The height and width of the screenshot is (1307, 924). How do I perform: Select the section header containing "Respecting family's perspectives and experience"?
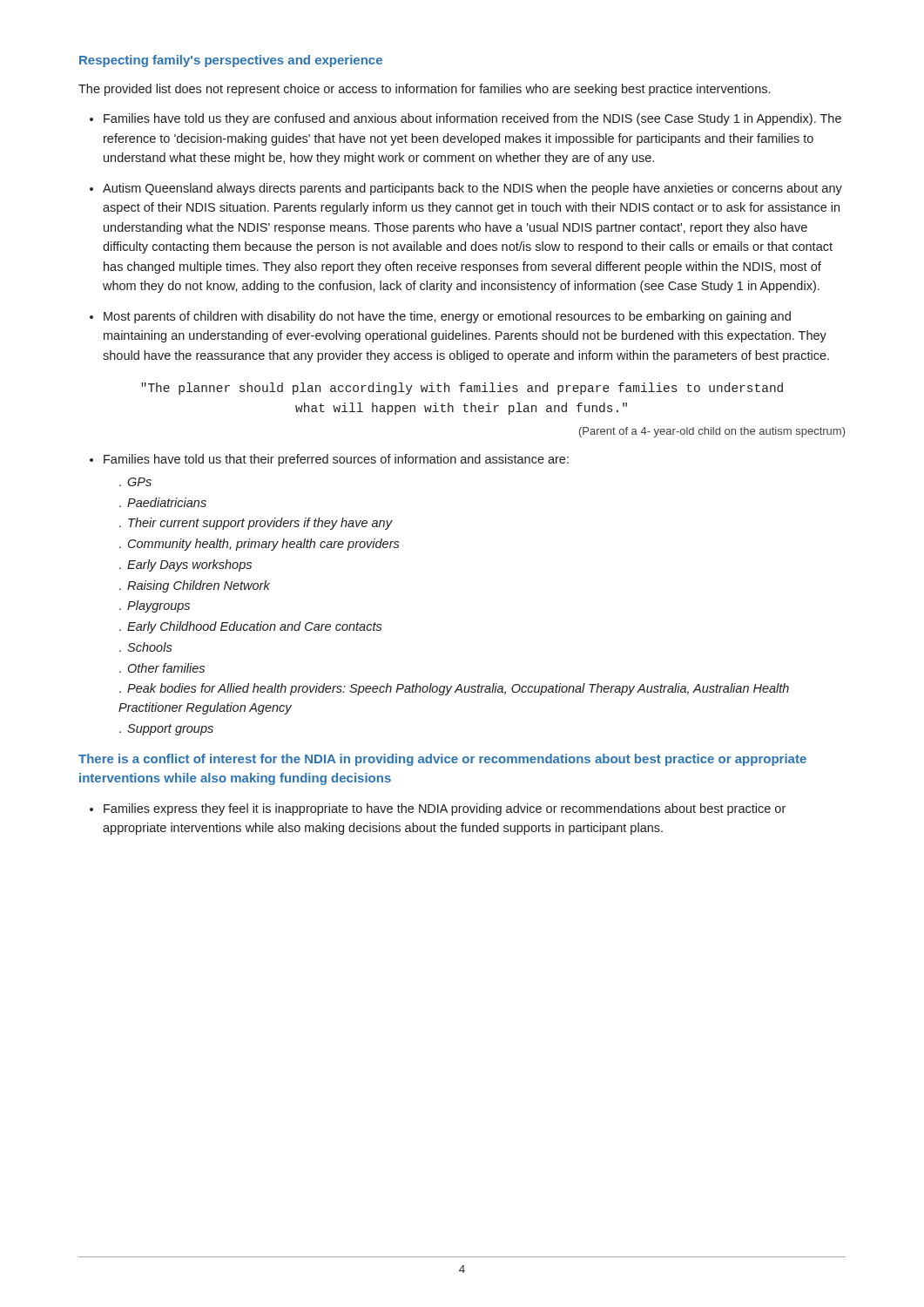tap(231, 61)
